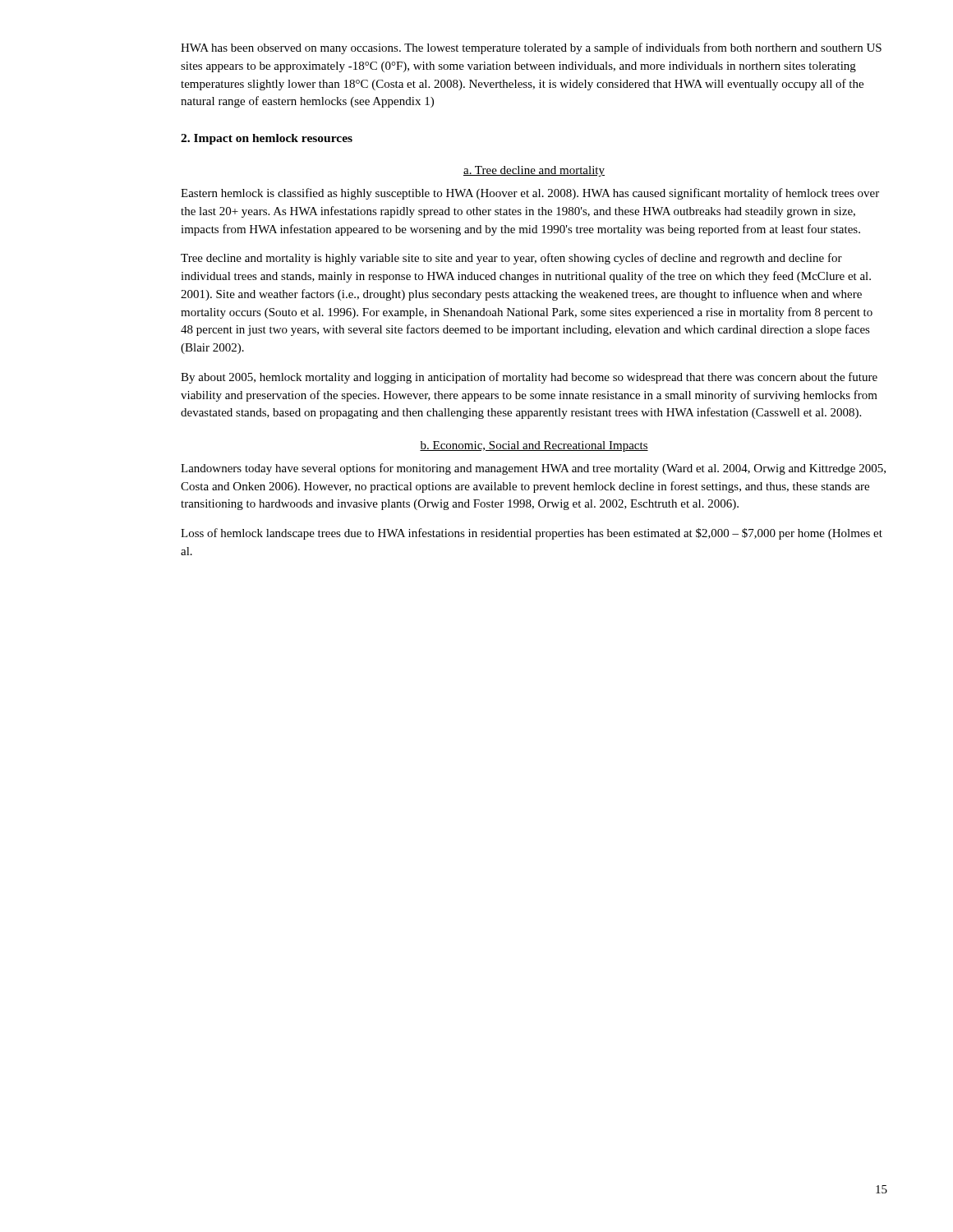Locate the block of text that opens with "HWA has been observed on many occasions. The"
This screenshot has width=953, height=1232.
[x=531, y=74]
